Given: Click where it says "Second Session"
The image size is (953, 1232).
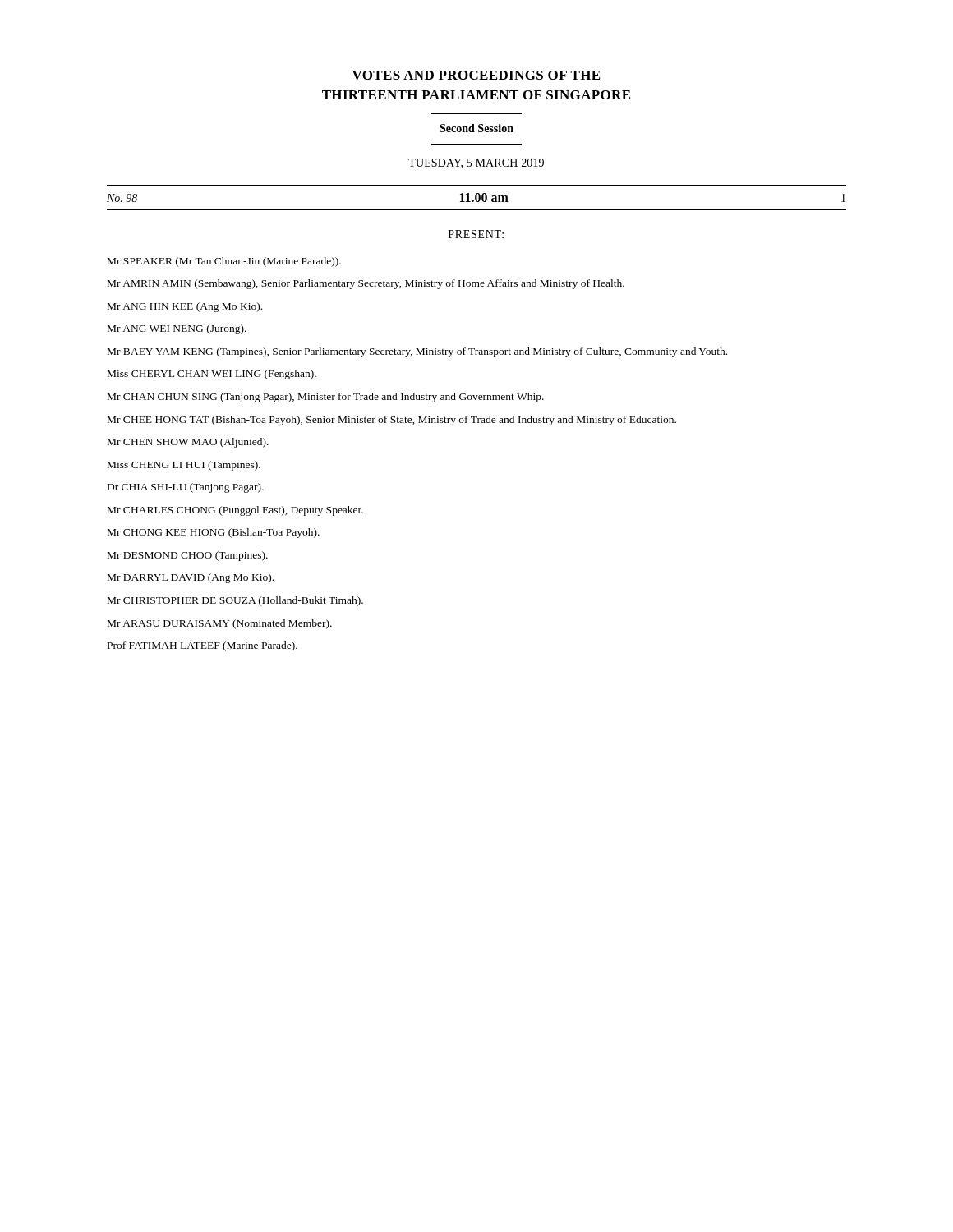Looking at the screenshot, I should coord(476,129).
